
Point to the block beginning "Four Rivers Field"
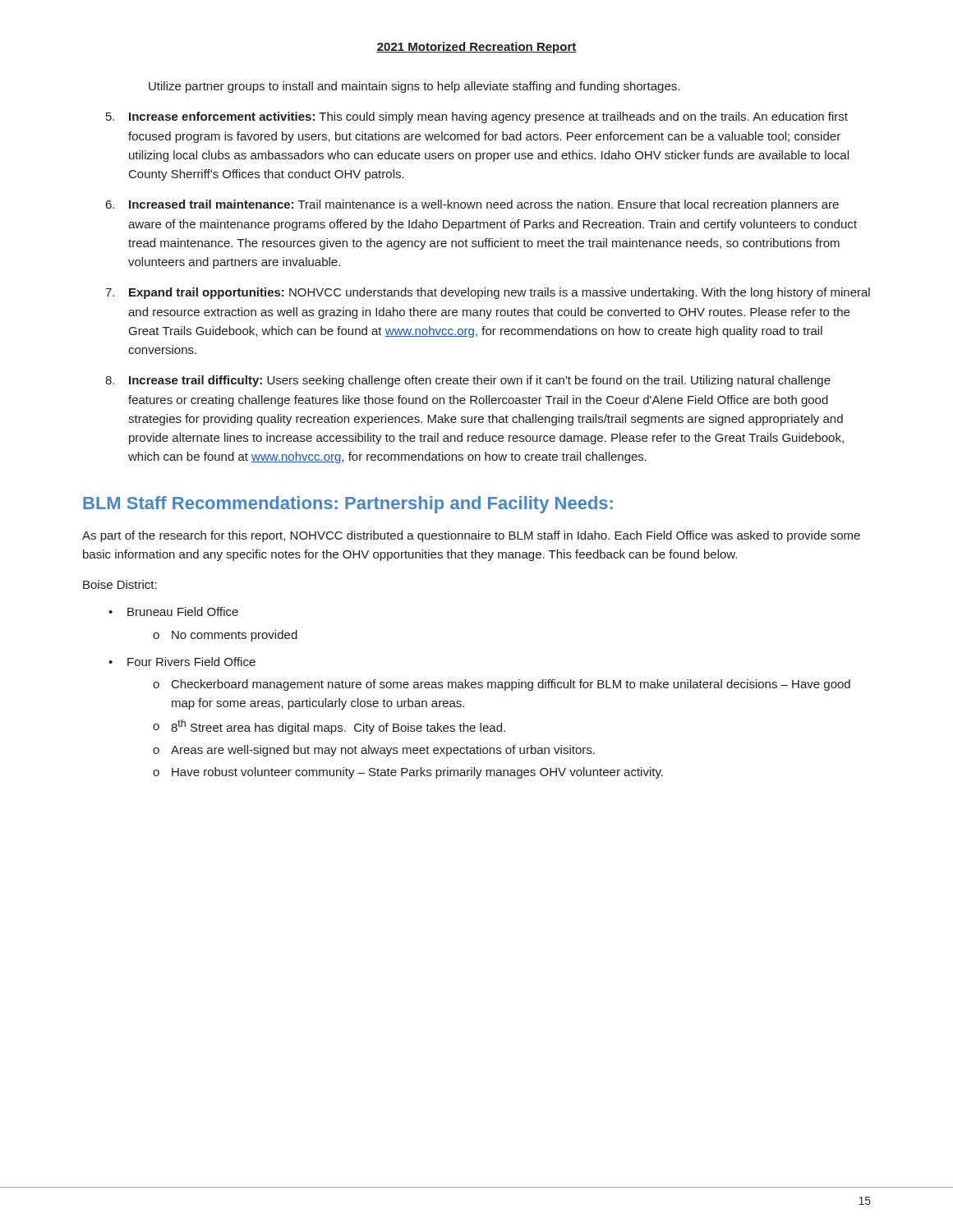click(x=499, y=718)
